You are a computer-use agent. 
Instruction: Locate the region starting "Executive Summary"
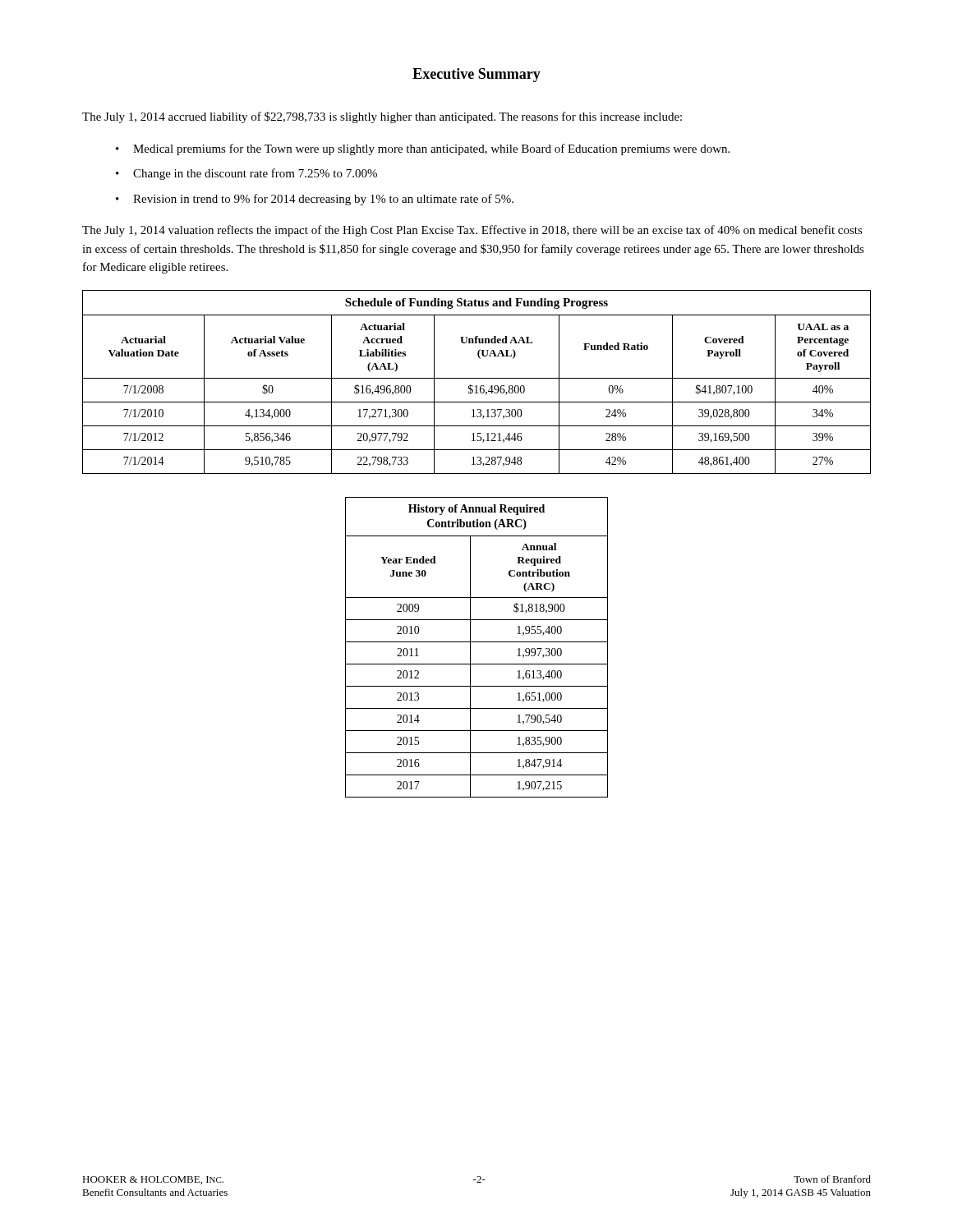coord(476,74)
